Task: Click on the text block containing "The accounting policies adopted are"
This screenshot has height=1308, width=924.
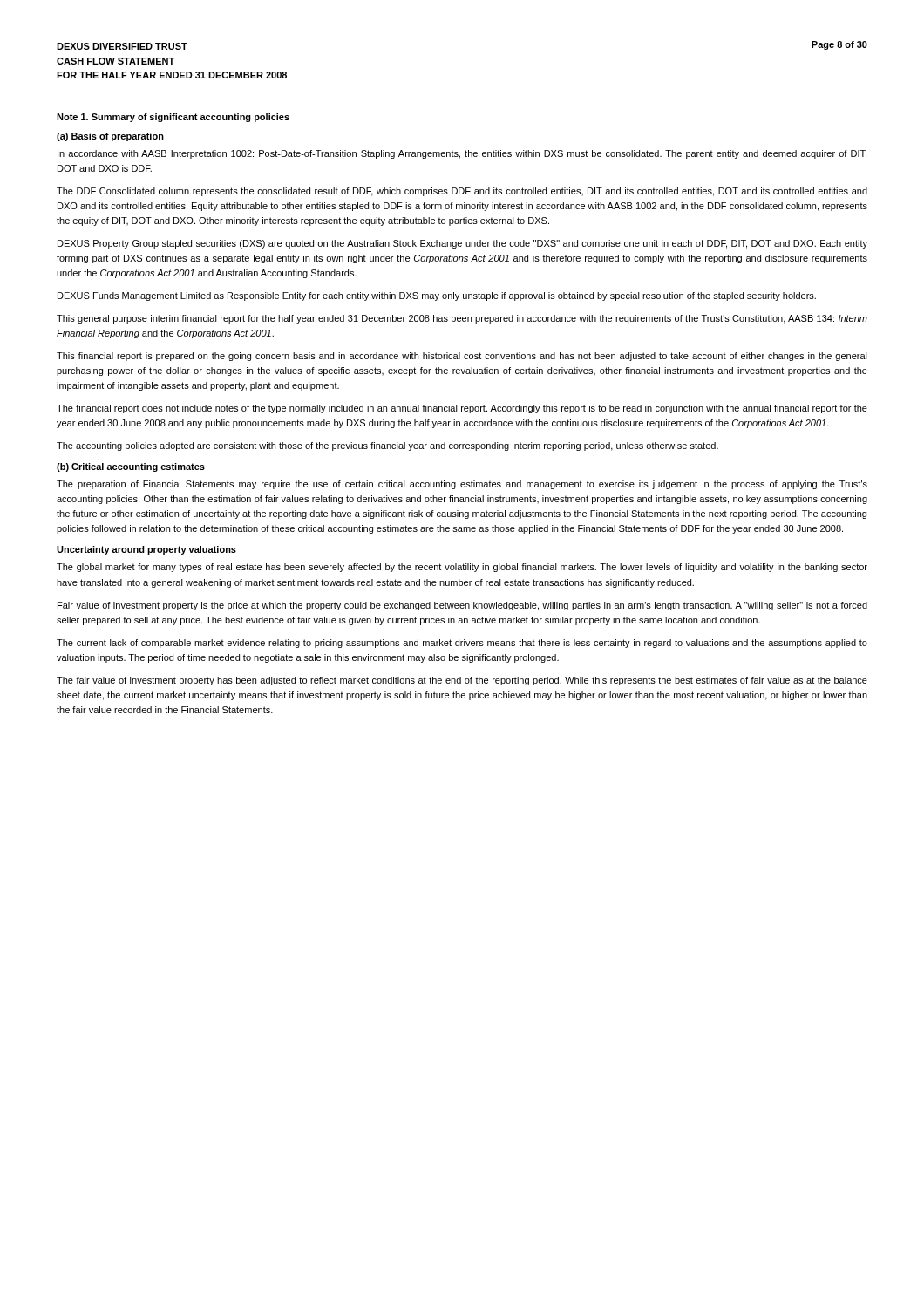Action: click(x=388, y=446)
